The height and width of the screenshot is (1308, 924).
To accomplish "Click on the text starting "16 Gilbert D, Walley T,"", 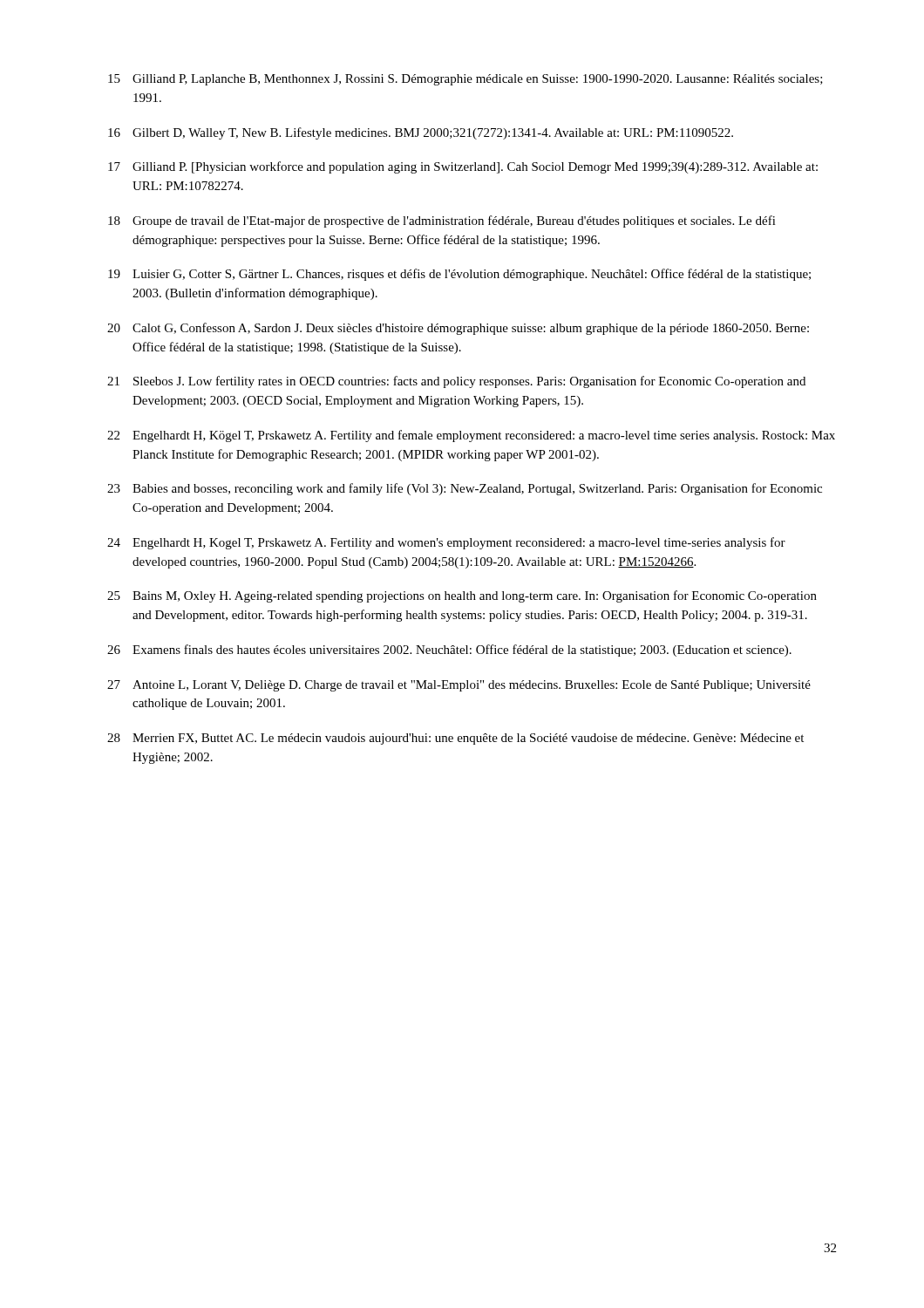I will tap(462, 133).
